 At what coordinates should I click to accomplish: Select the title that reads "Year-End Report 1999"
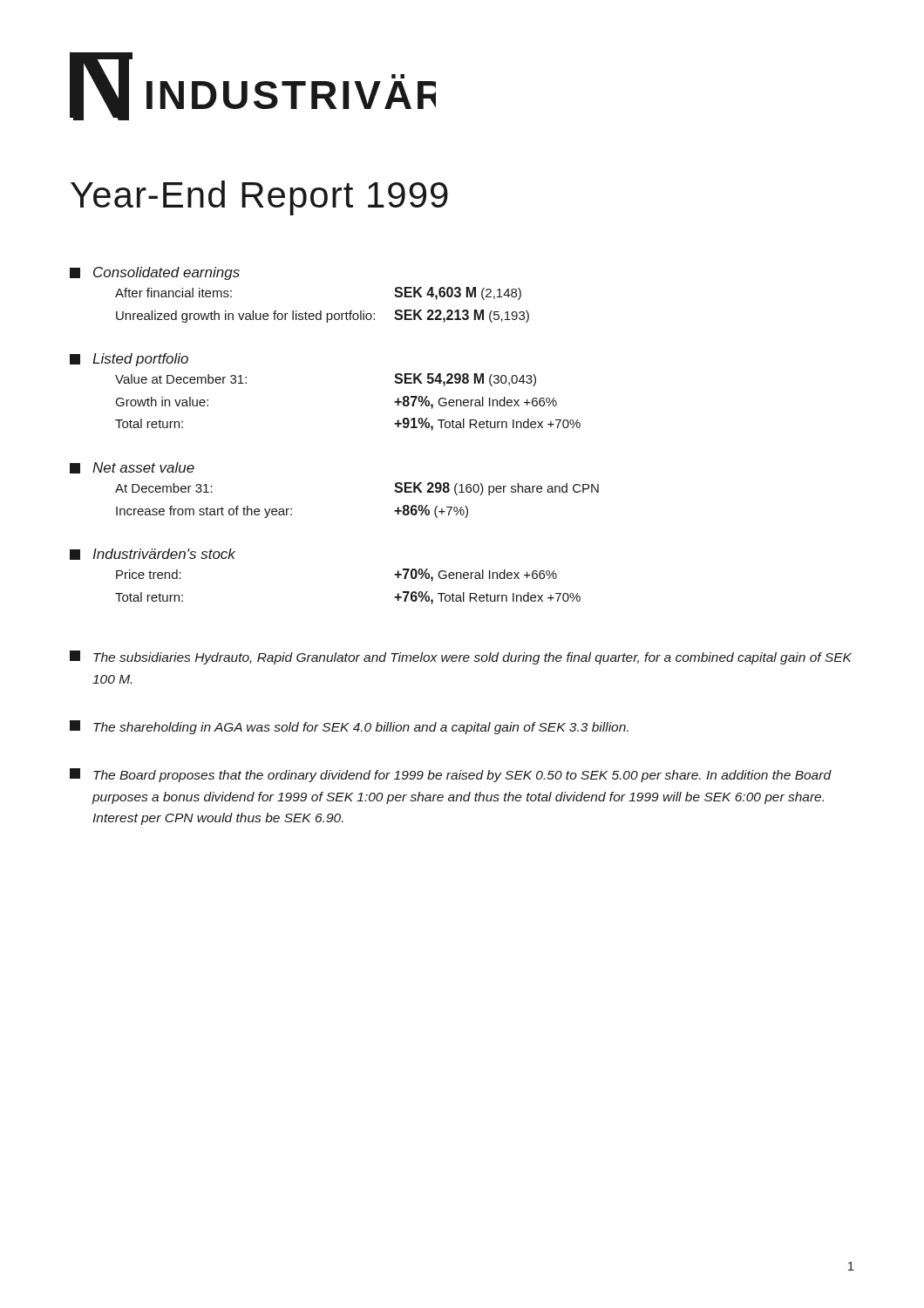tap(462, 195)
